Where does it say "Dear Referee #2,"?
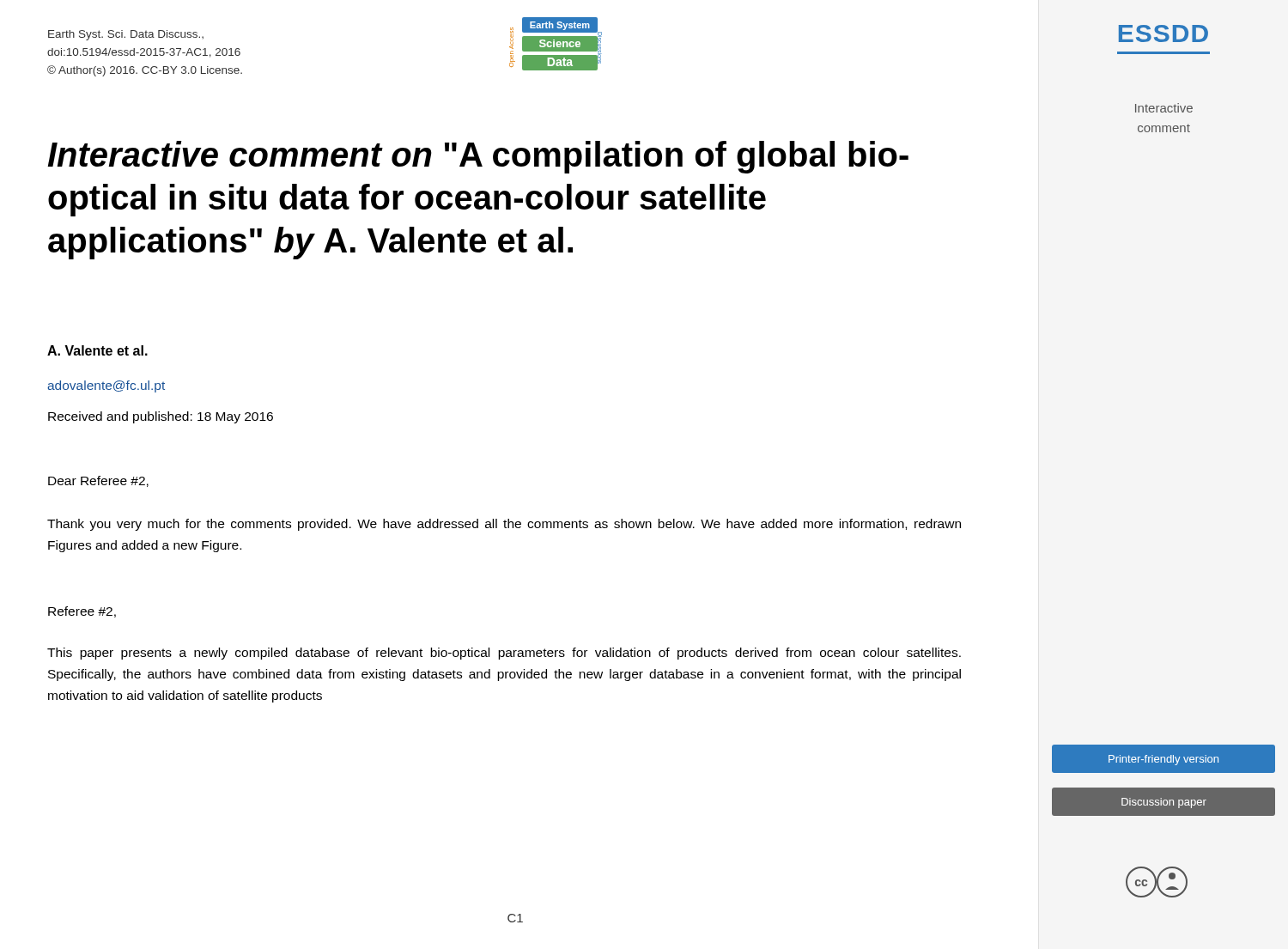 point(98,480)
